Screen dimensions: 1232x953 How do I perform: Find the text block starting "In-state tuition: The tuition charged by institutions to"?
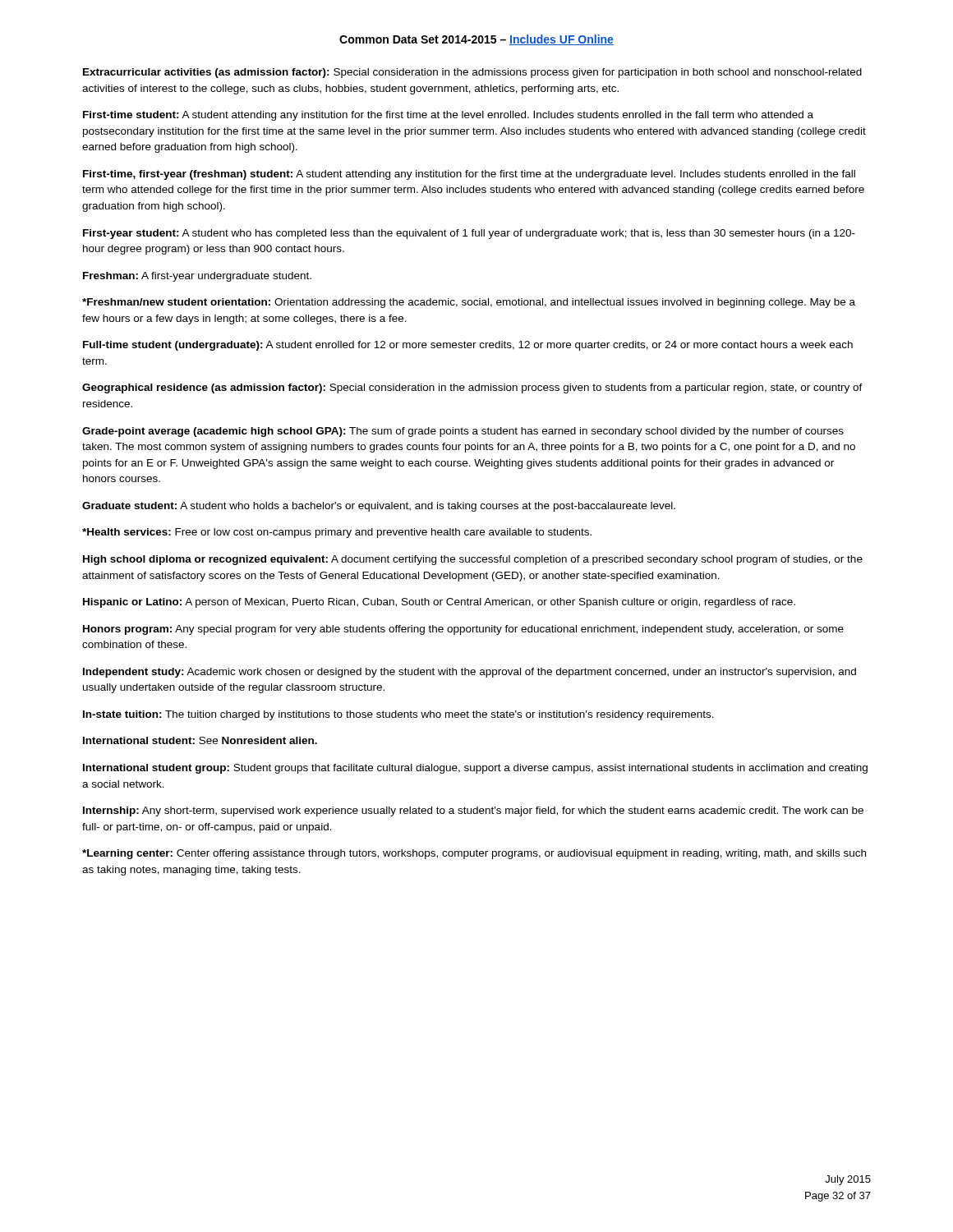coord(398,714)
